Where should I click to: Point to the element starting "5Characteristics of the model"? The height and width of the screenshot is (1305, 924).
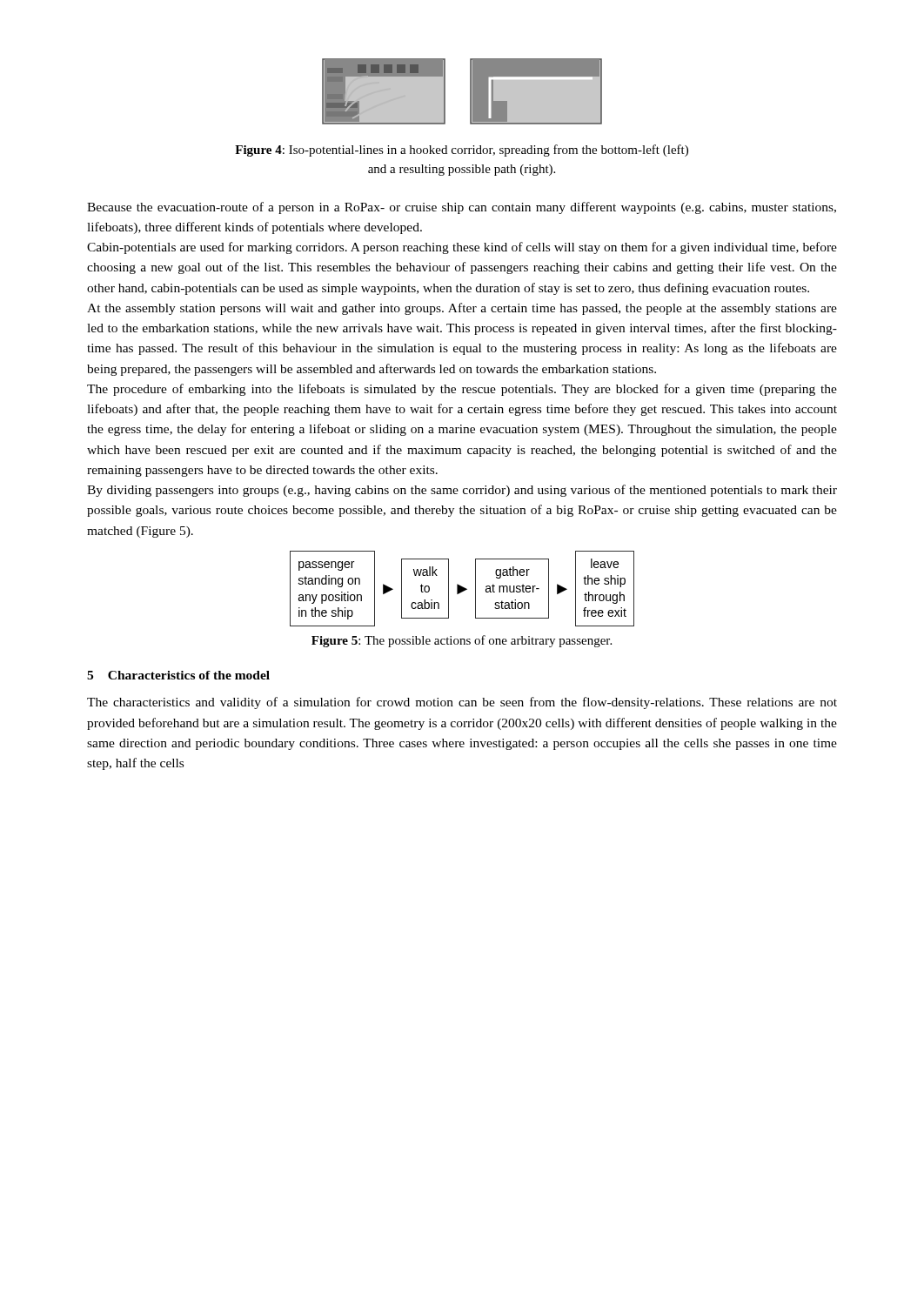pos(178,675)
